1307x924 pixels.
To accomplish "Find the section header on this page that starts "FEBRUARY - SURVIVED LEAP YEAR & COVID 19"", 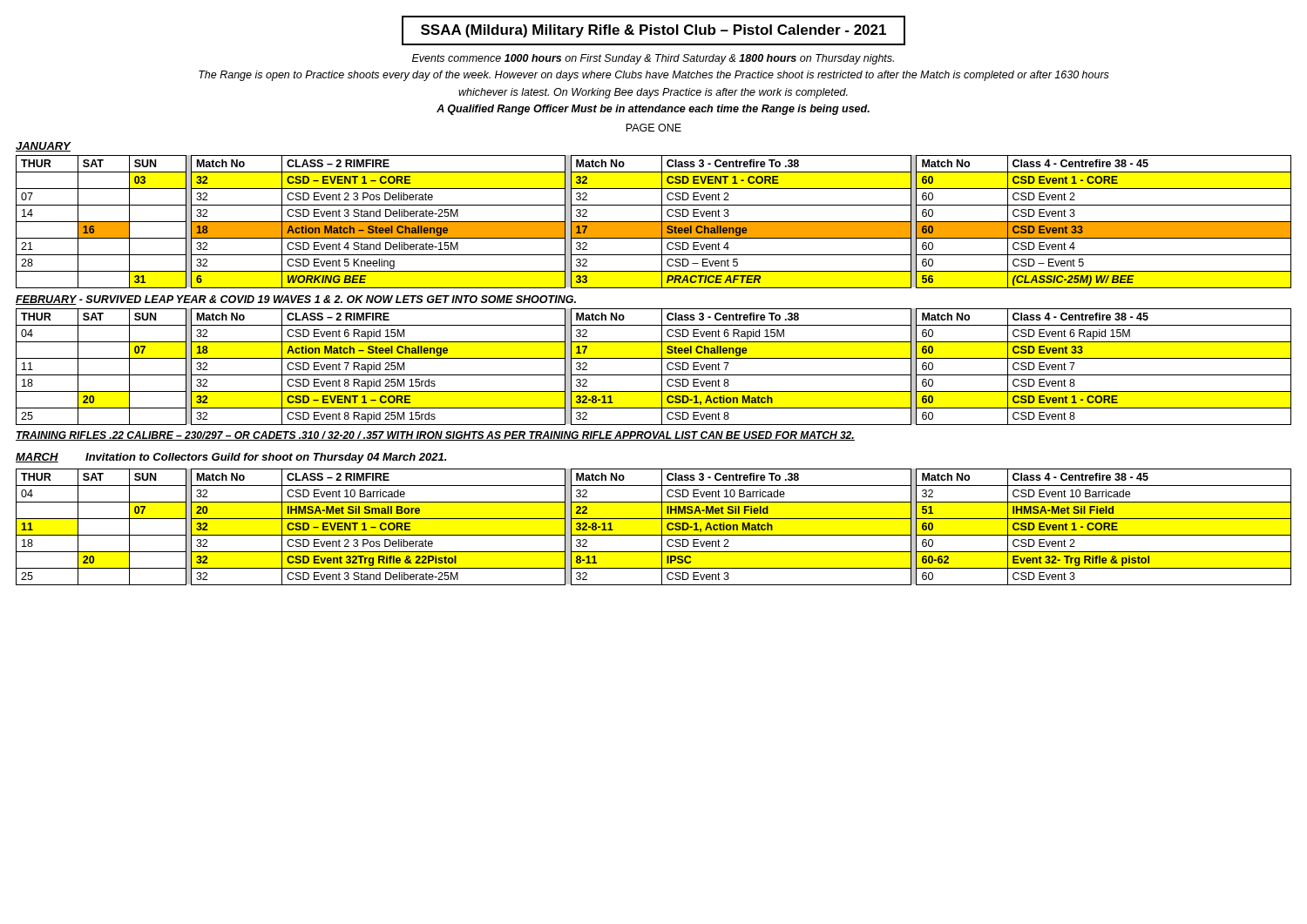I will pyautogui.click(x=296, y=299).
